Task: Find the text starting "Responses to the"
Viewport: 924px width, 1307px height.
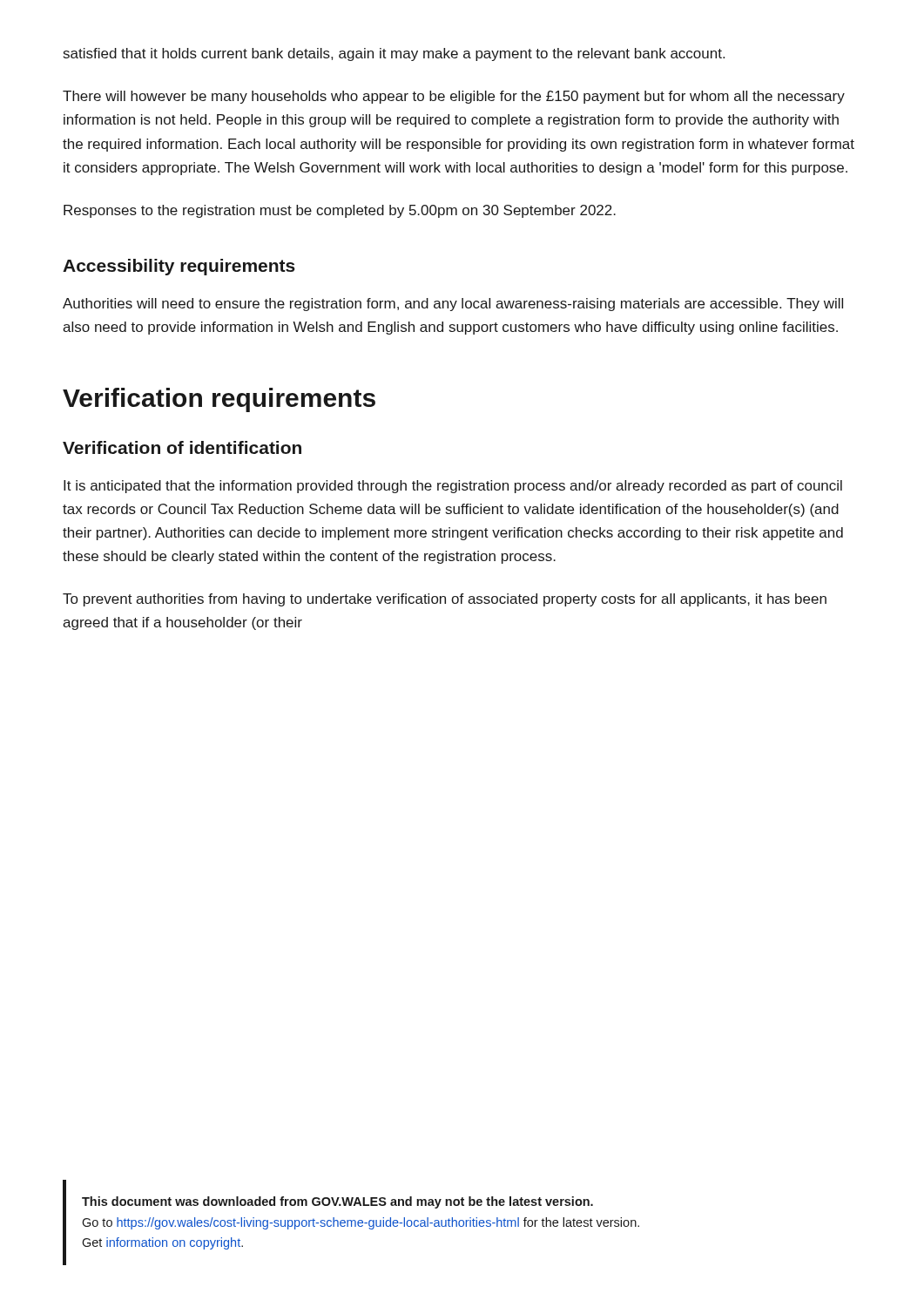Action: tap(340, 210)
